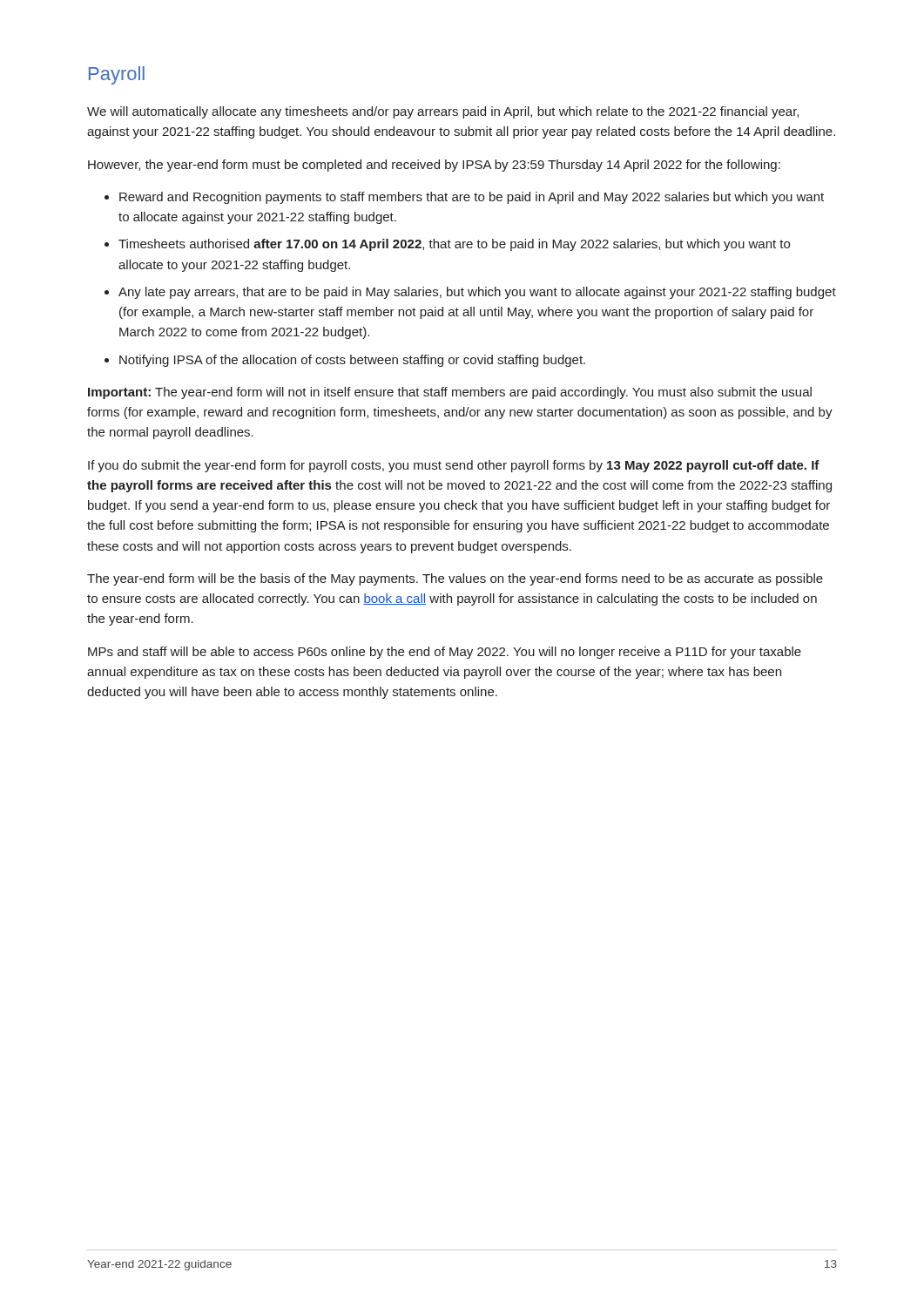Viewport: 924px width, 1307px height.
Task: Select the text block that reads "If you do submit the year-end form for"
Action: 460,505
